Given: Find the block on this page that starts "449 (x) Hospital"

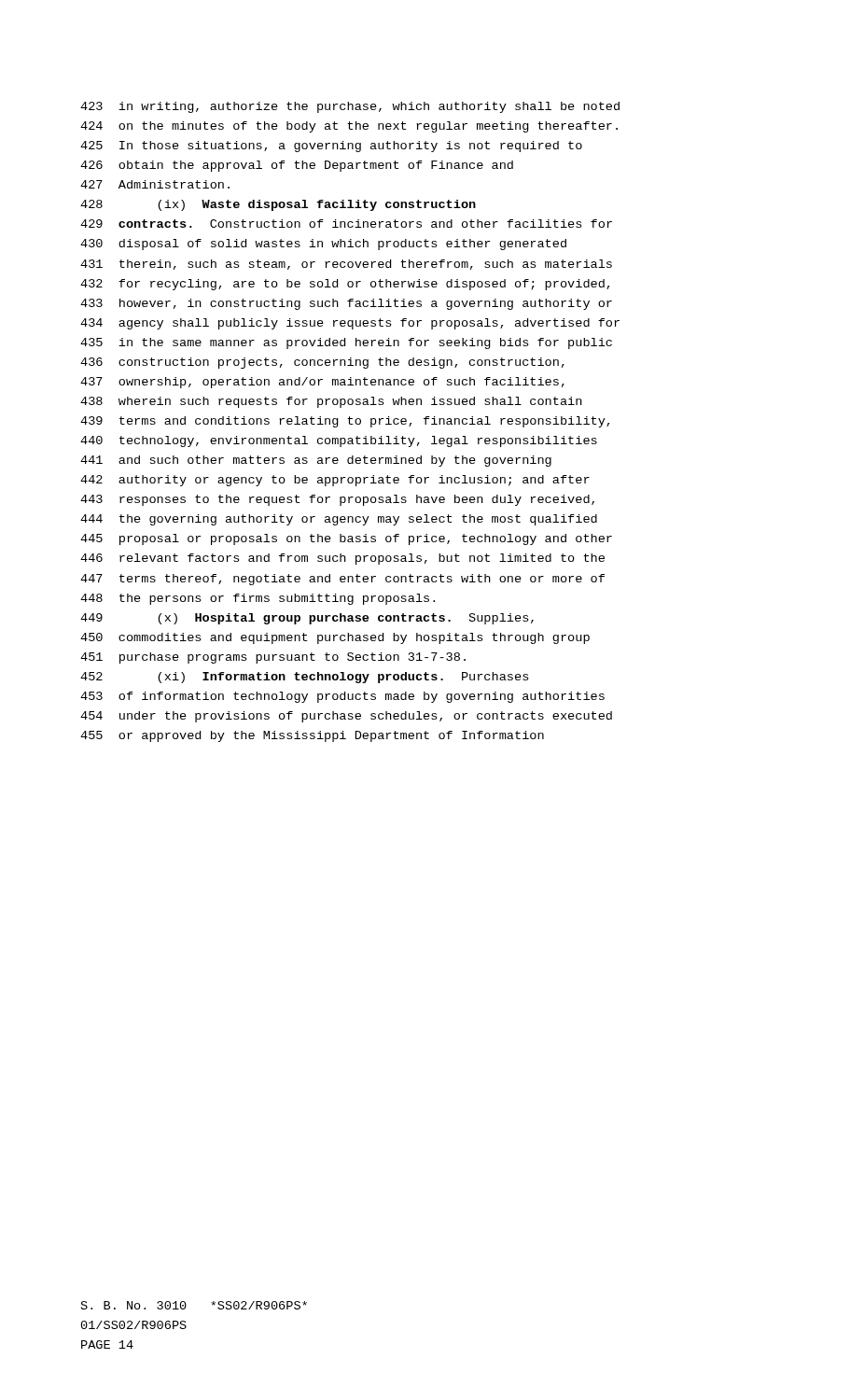Looking at the screenshot, I should tap(432, 638).
